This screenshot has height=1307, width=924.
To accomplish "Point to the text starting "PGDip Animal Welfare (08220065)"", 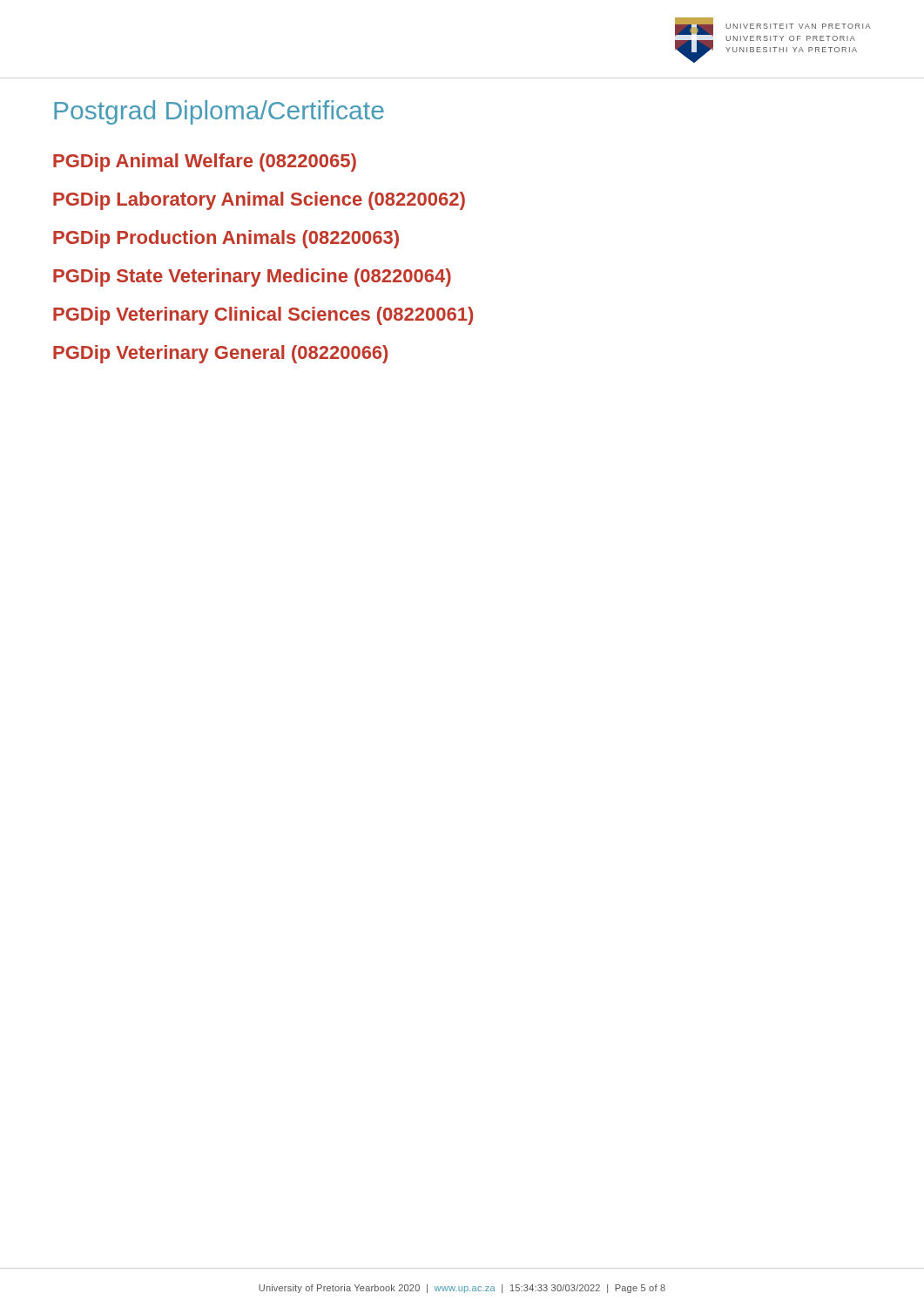I will (205, 161).
